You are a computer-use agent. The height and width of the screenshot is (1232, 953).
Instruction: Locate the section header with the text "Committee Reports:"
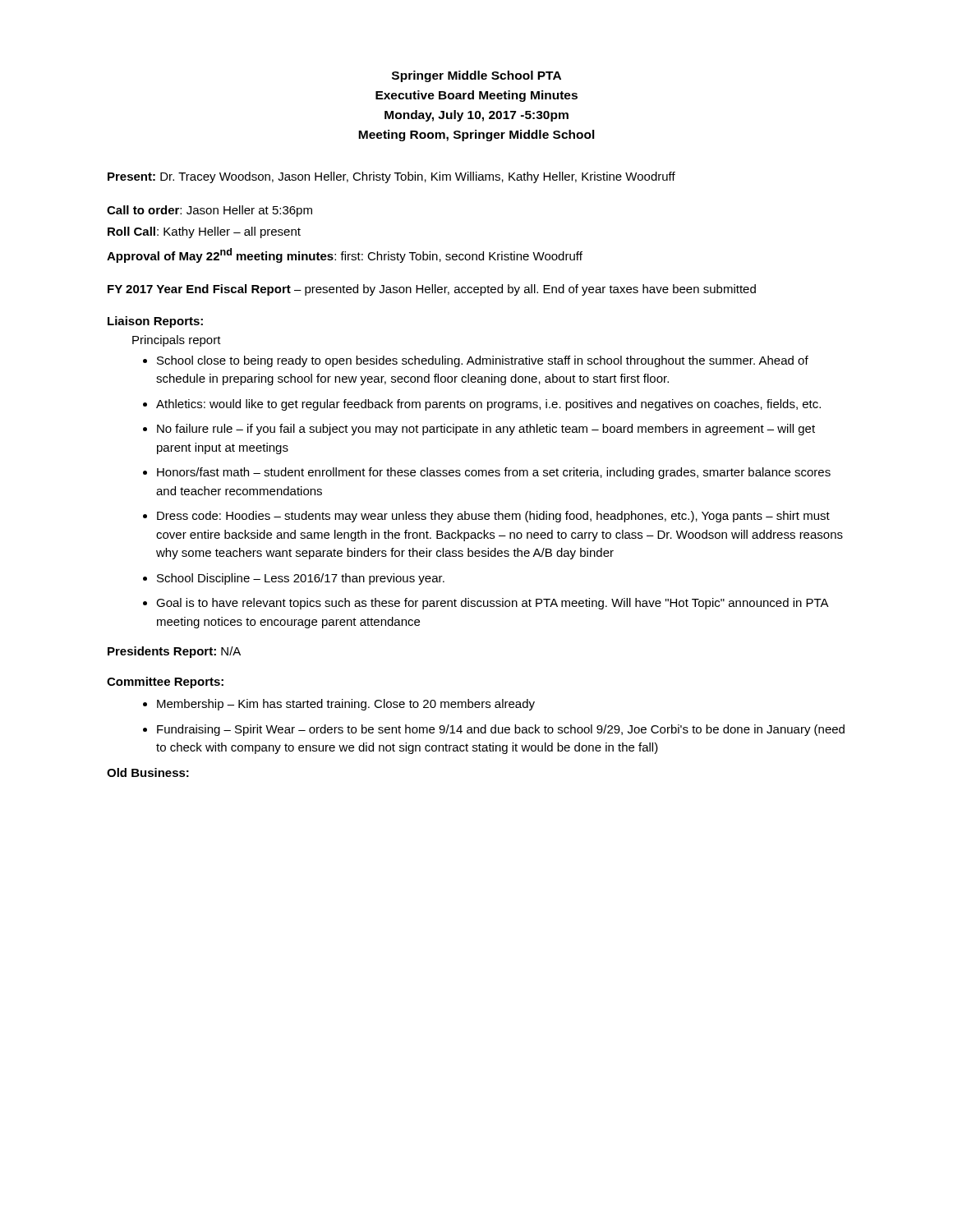(166, 681)
